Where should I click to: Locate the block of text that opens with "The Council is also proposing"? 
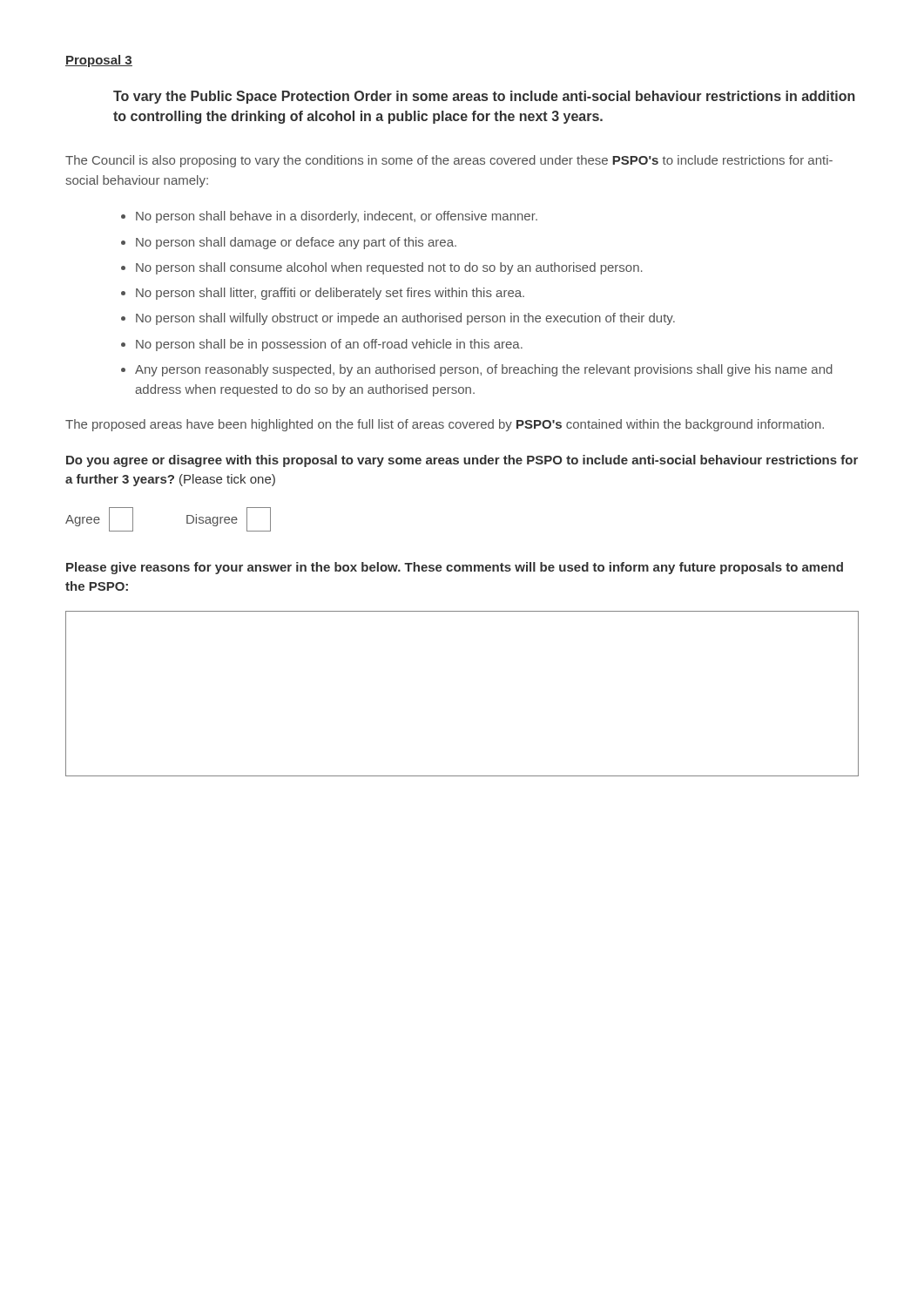coord(449,170)
